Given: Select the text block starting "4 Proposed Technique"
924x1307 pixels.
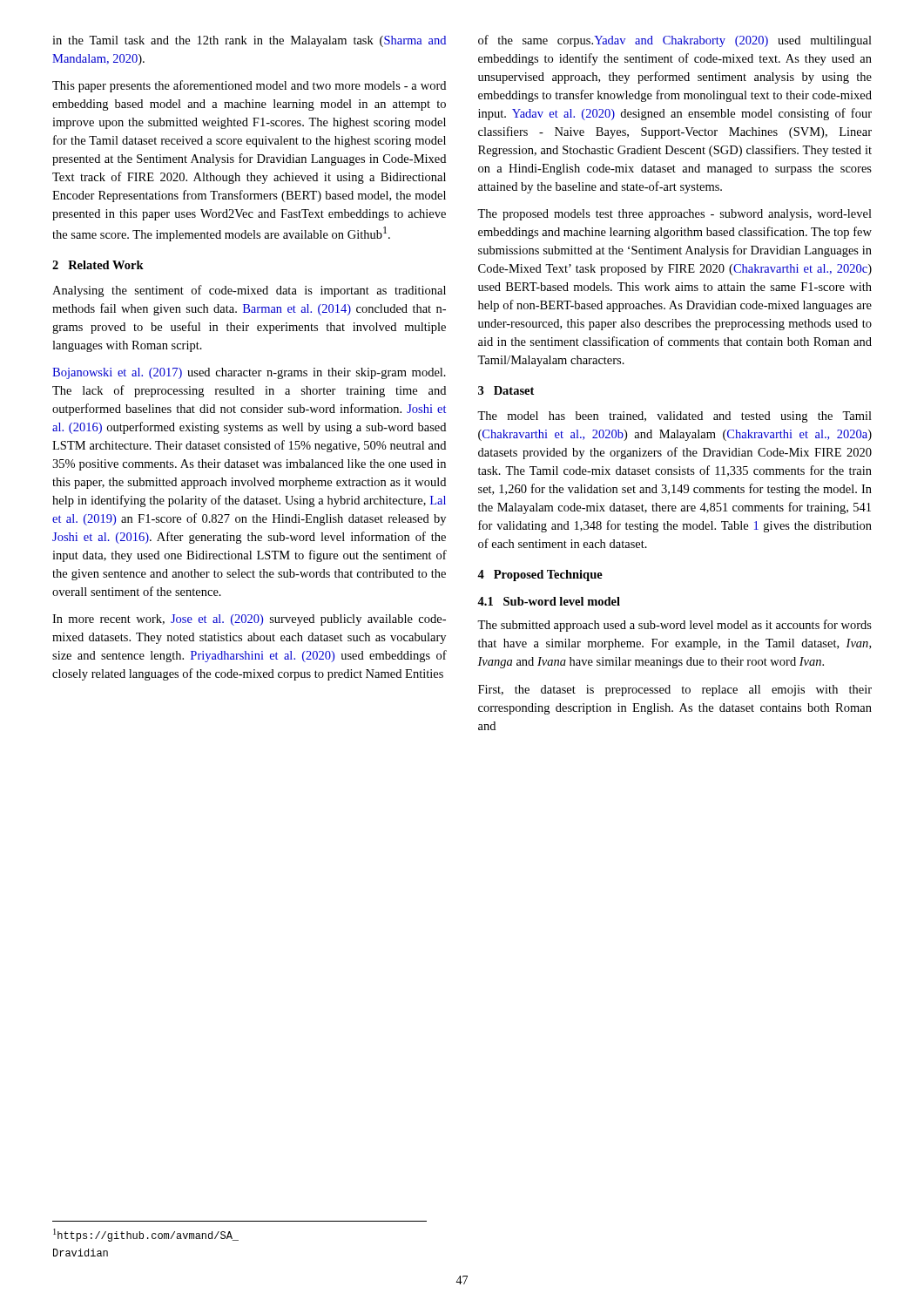Looking at the screenshot, I should [540, 575].
